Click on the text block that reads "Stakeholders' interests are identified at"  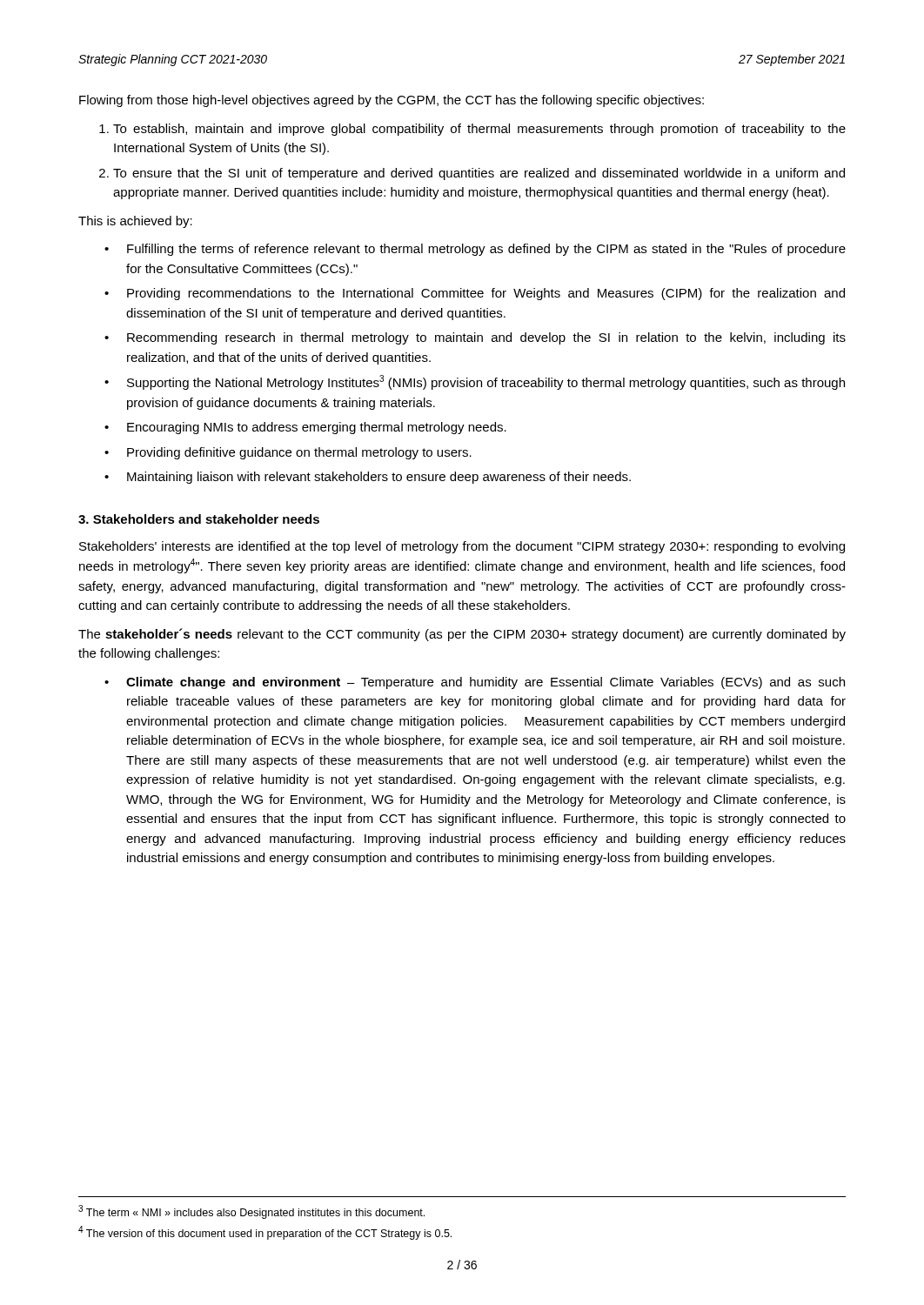click(462, 575)
